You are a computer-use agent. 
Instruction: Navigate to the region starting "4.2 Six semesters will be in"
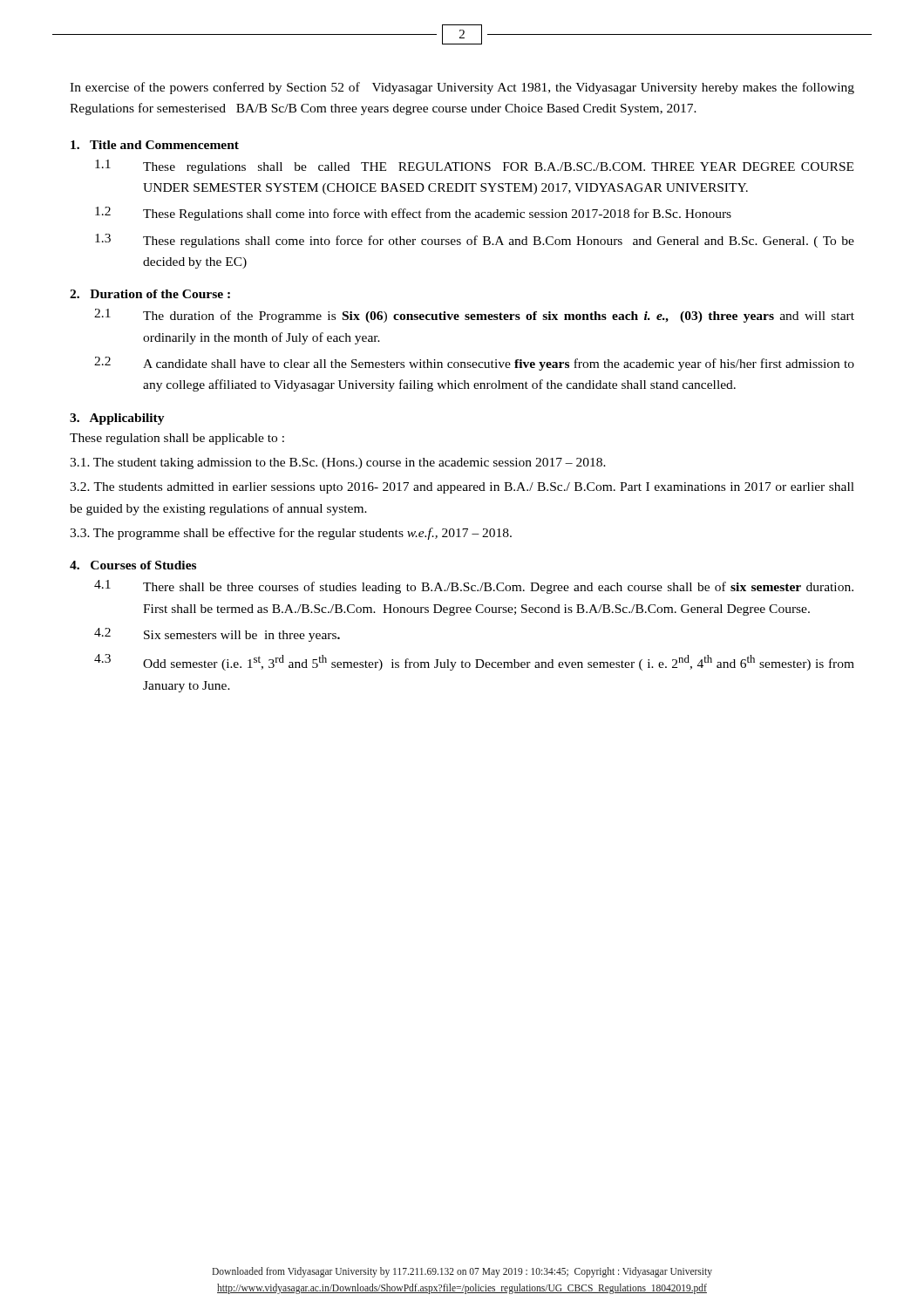[x=217, y=635]
